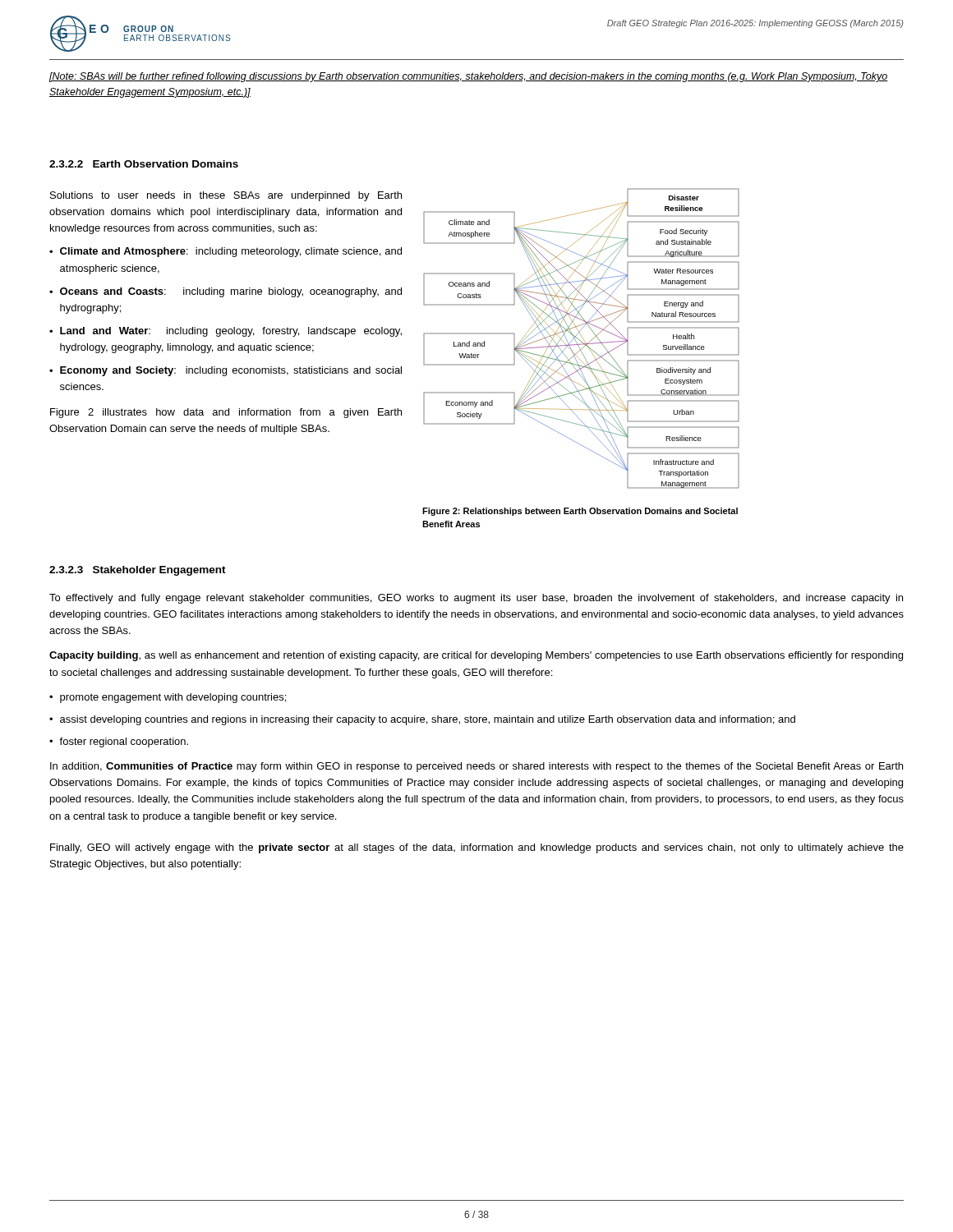Locate the block of text that opens with "Solutions to user needs in these"
The width and height of the screenshot is (953, 1232).
coord(226,212)
